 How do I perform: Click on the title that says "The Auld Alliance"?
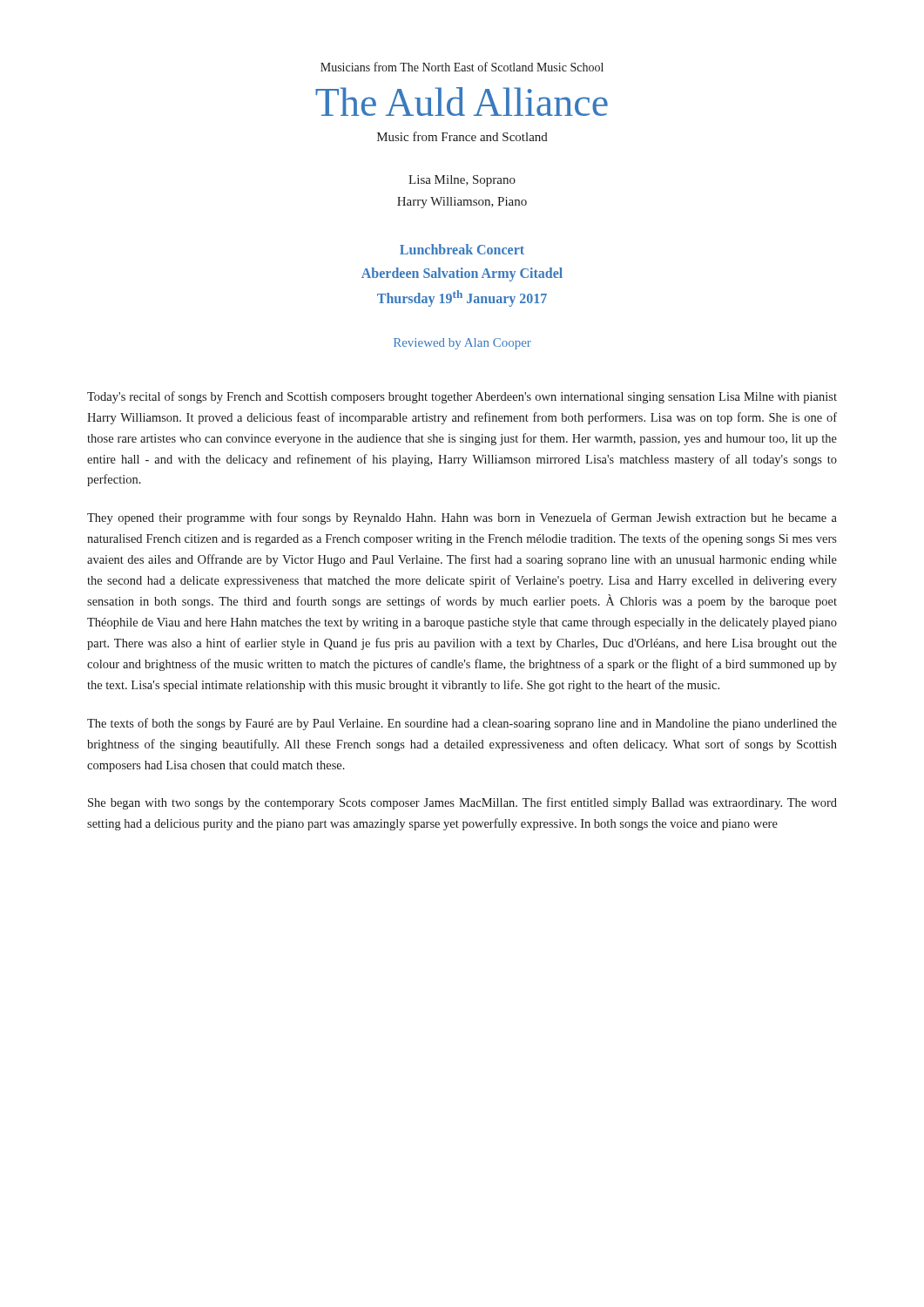coord(462,102)
